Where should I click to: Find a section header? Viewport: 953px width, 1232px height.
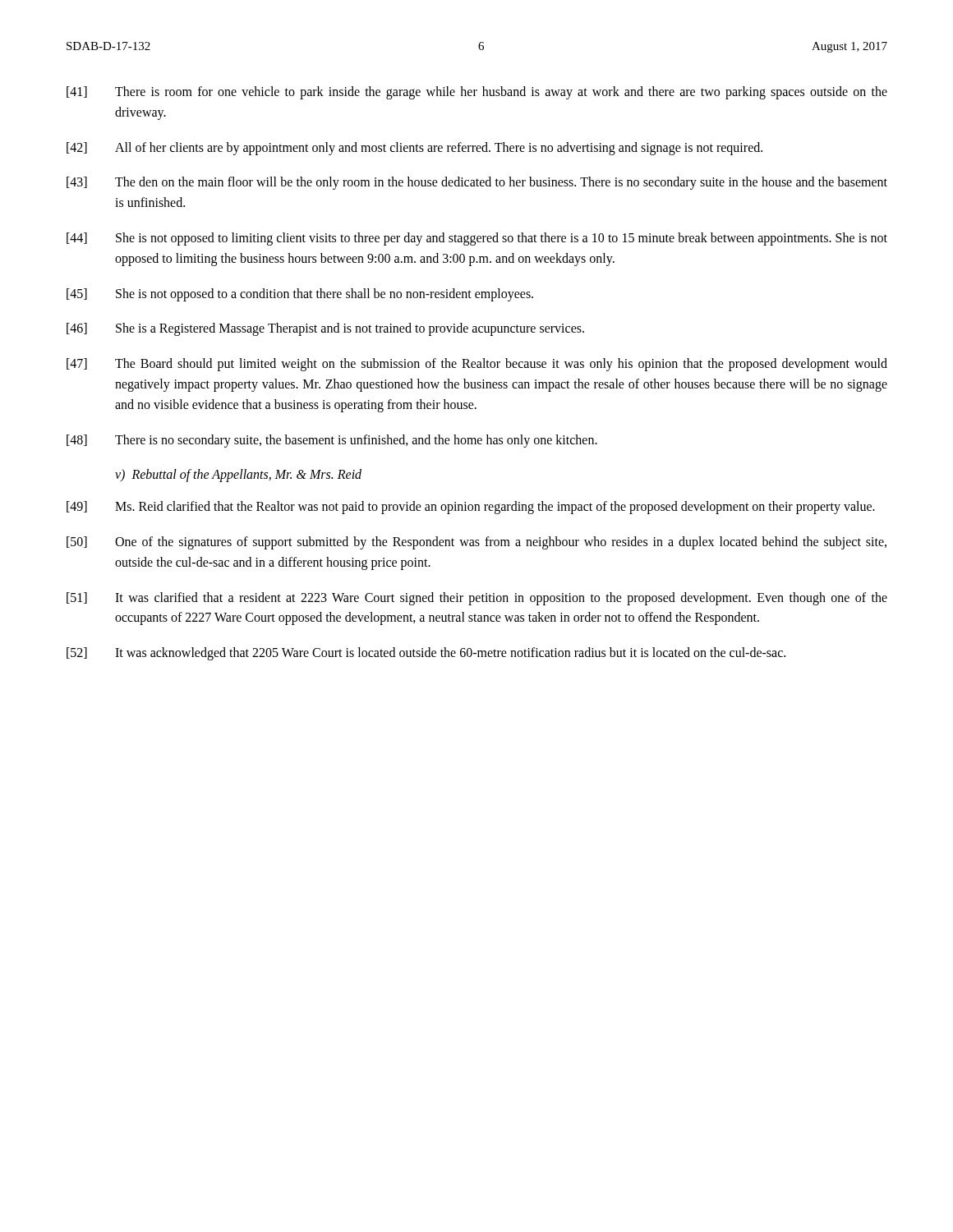coord(238,475)
